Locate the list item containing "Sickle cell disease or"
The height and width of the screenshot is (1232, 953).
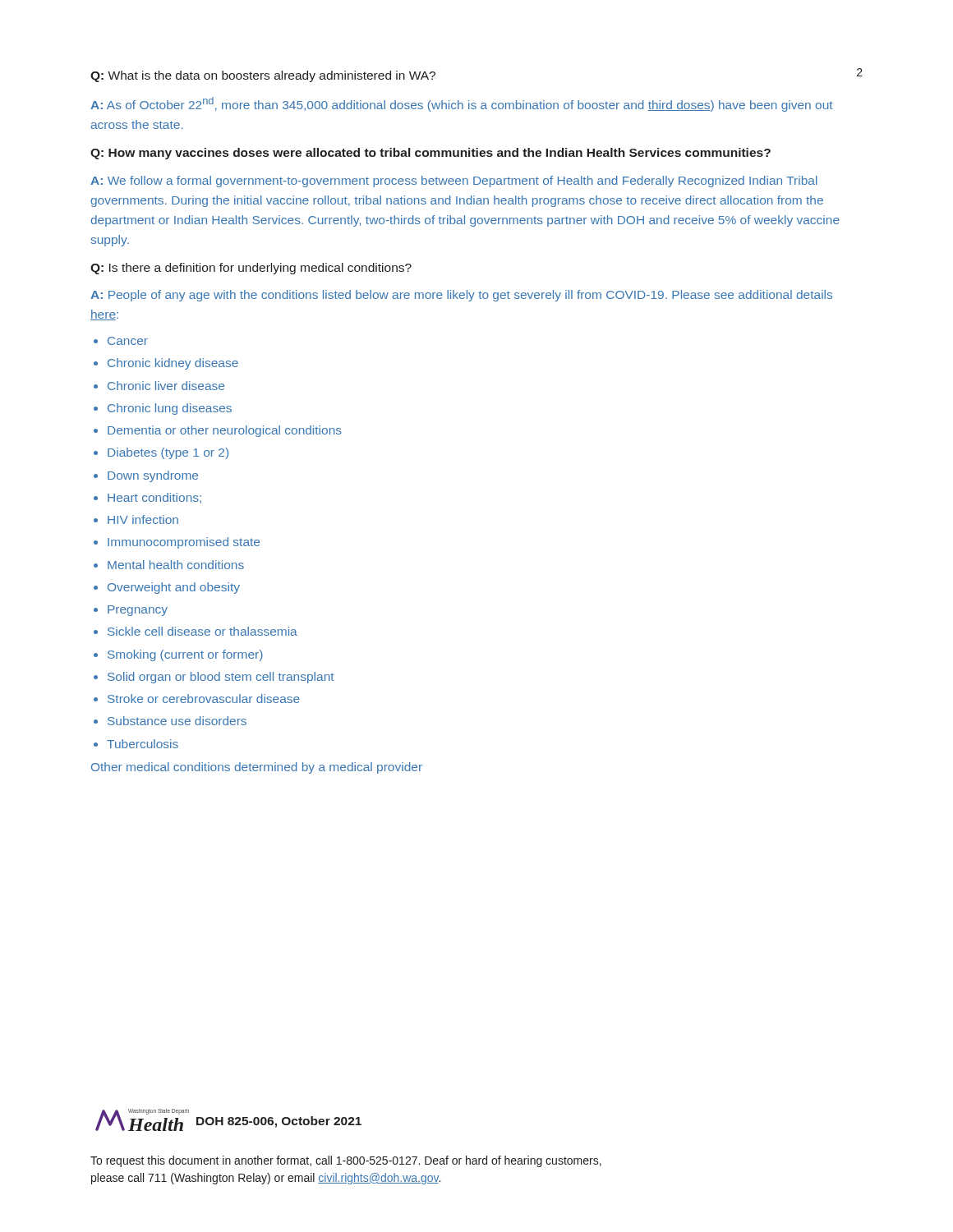(x=203, y=631)
